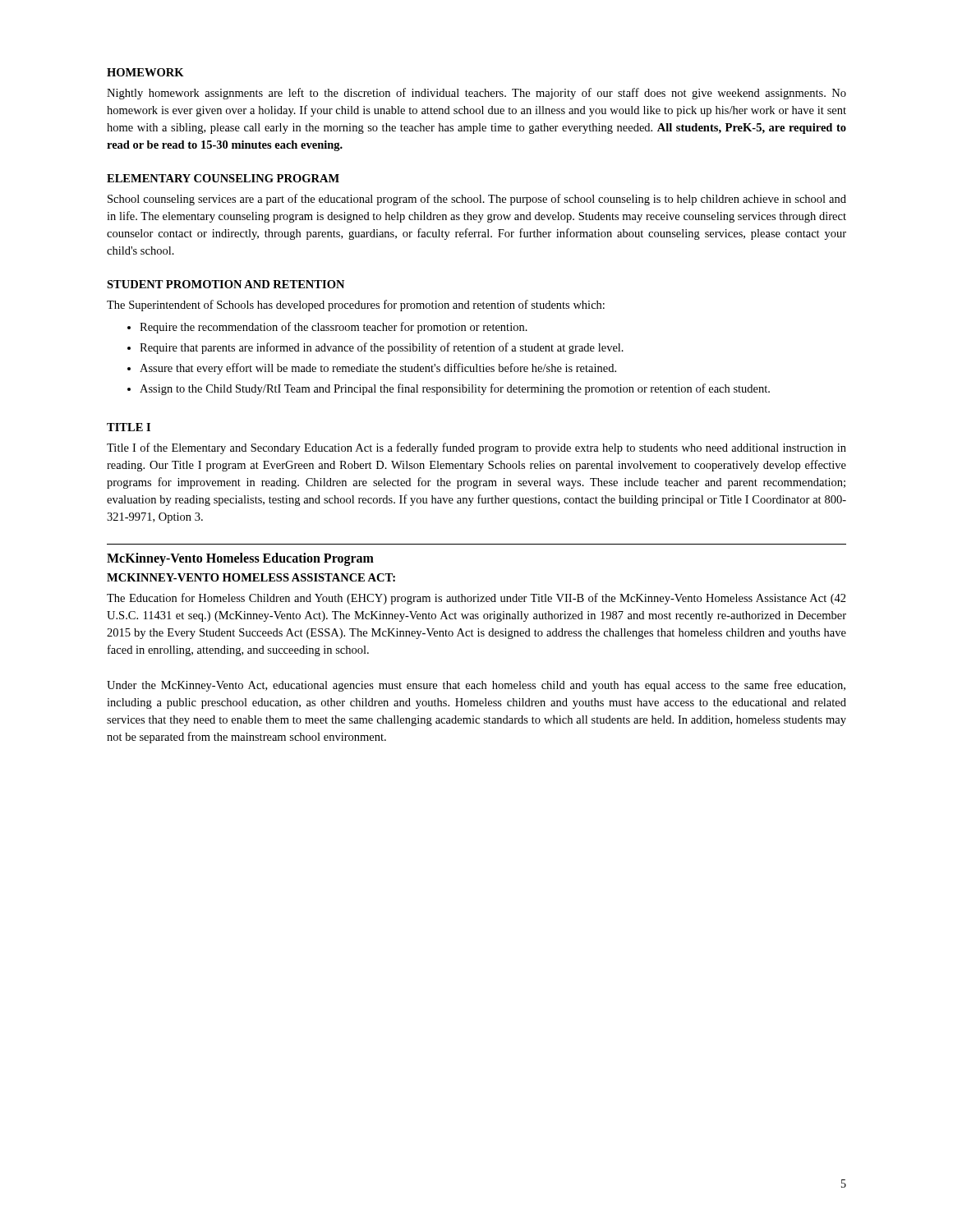This screenshot has width=953, height=1232.
Task: Navigate to the block starting "Assign to the Child Study/RtI Team"
Action: click(x=455, y=389)
